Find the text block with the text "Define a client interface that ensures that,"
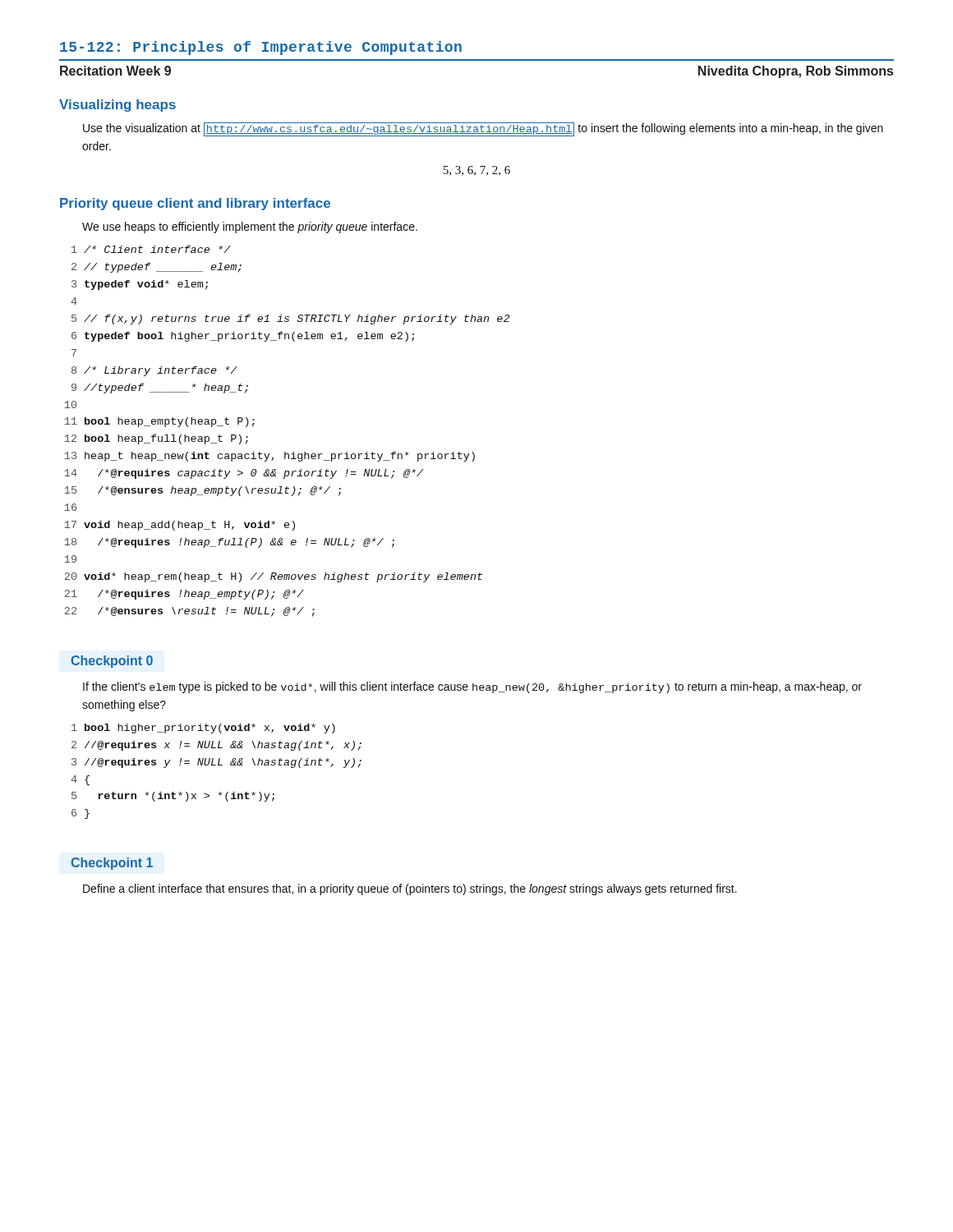The width and height of the screenshot is (953, 1232). tap(410, 889)
